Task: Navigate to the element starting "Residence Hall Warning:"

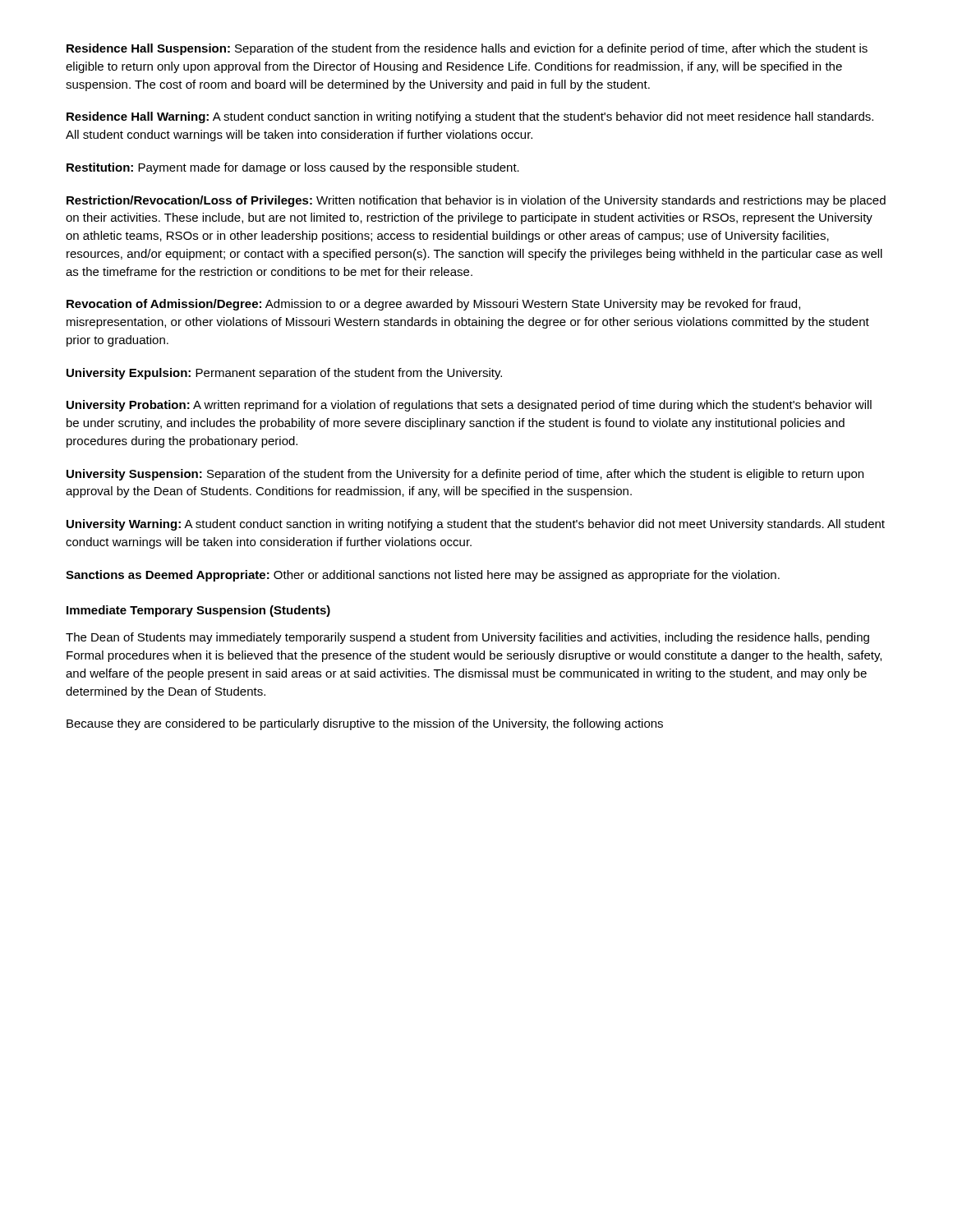Action: (470, 125)
